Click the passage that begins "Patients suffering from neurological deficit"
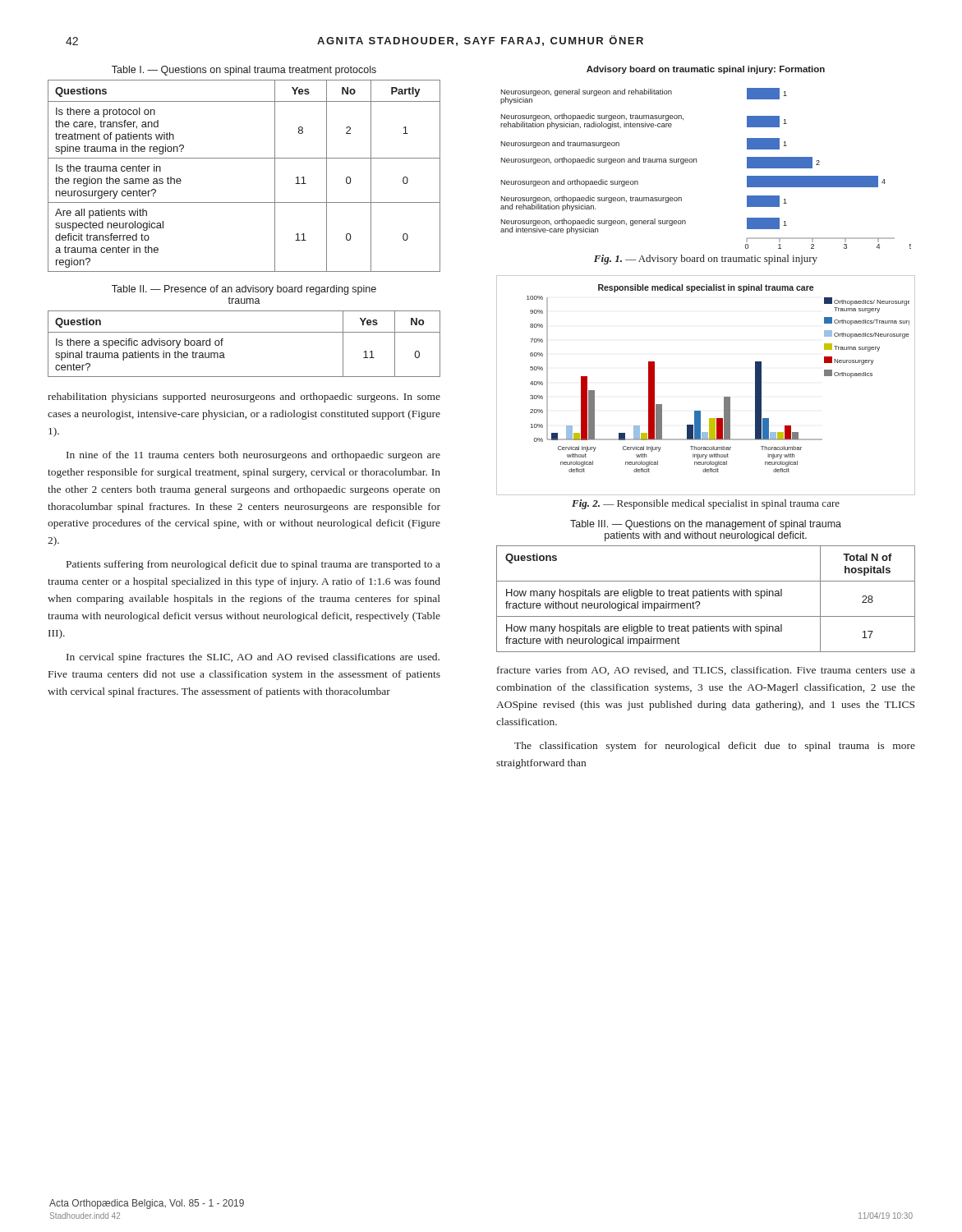This screenshot has width=962, height=1232. pos(244,599)
